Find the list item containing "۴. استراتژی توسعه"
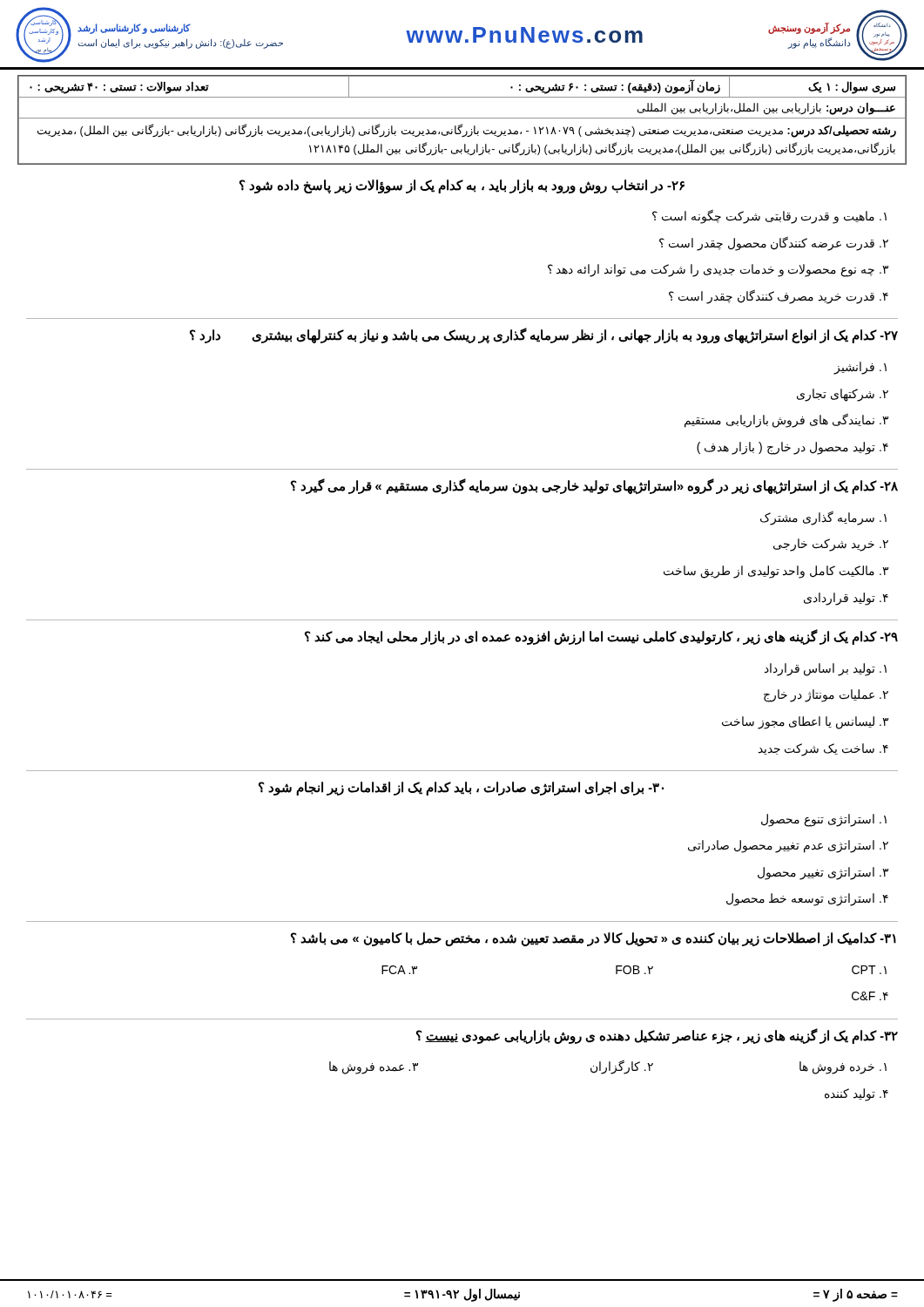Viewport: 924px width, 1307px height. [x=807, y=899]
